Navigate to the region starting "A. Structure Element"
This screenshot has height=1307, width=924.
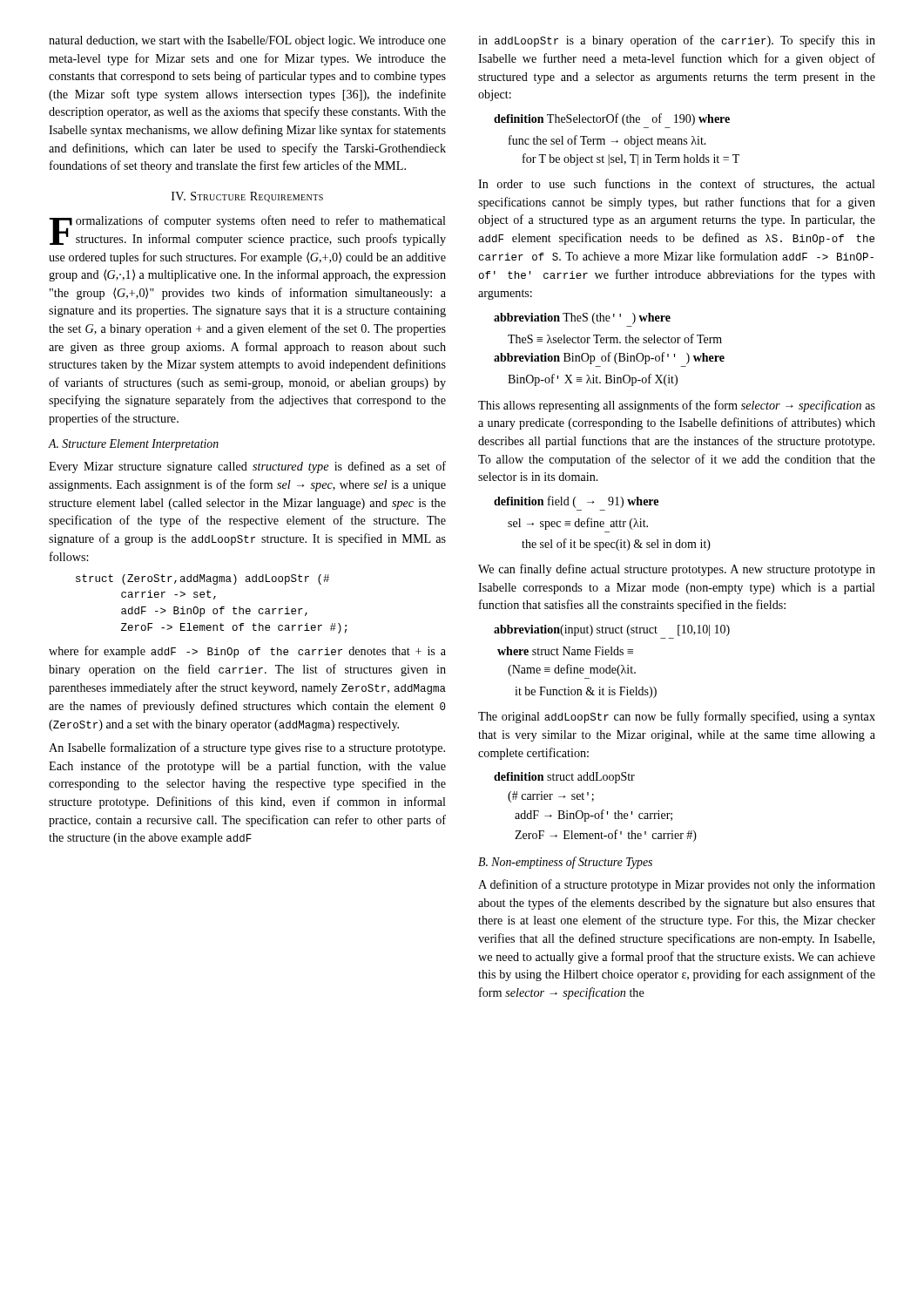(x=134, y=445)
